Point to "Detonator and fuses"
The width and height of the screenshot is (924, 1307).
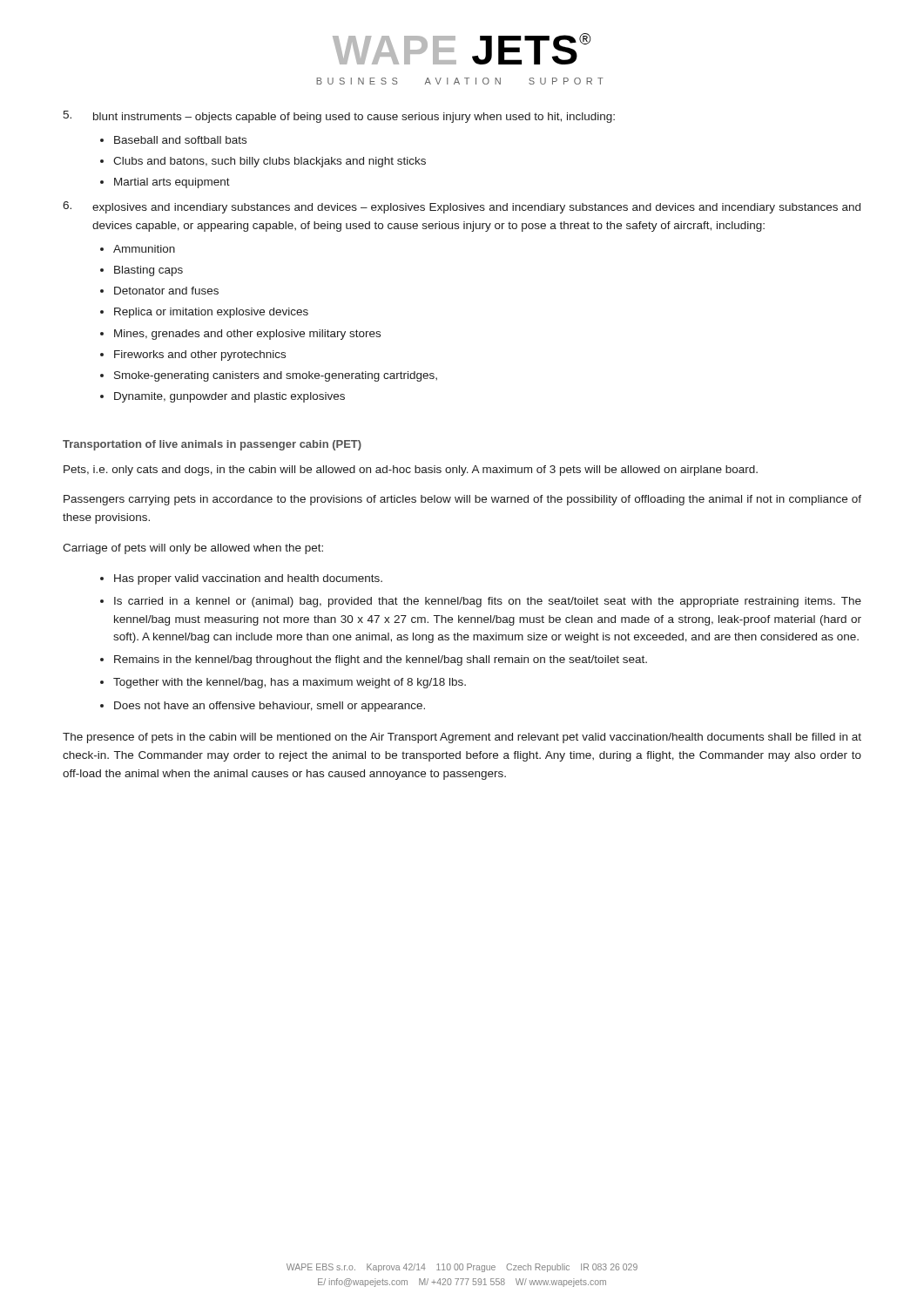coord(166,291)
